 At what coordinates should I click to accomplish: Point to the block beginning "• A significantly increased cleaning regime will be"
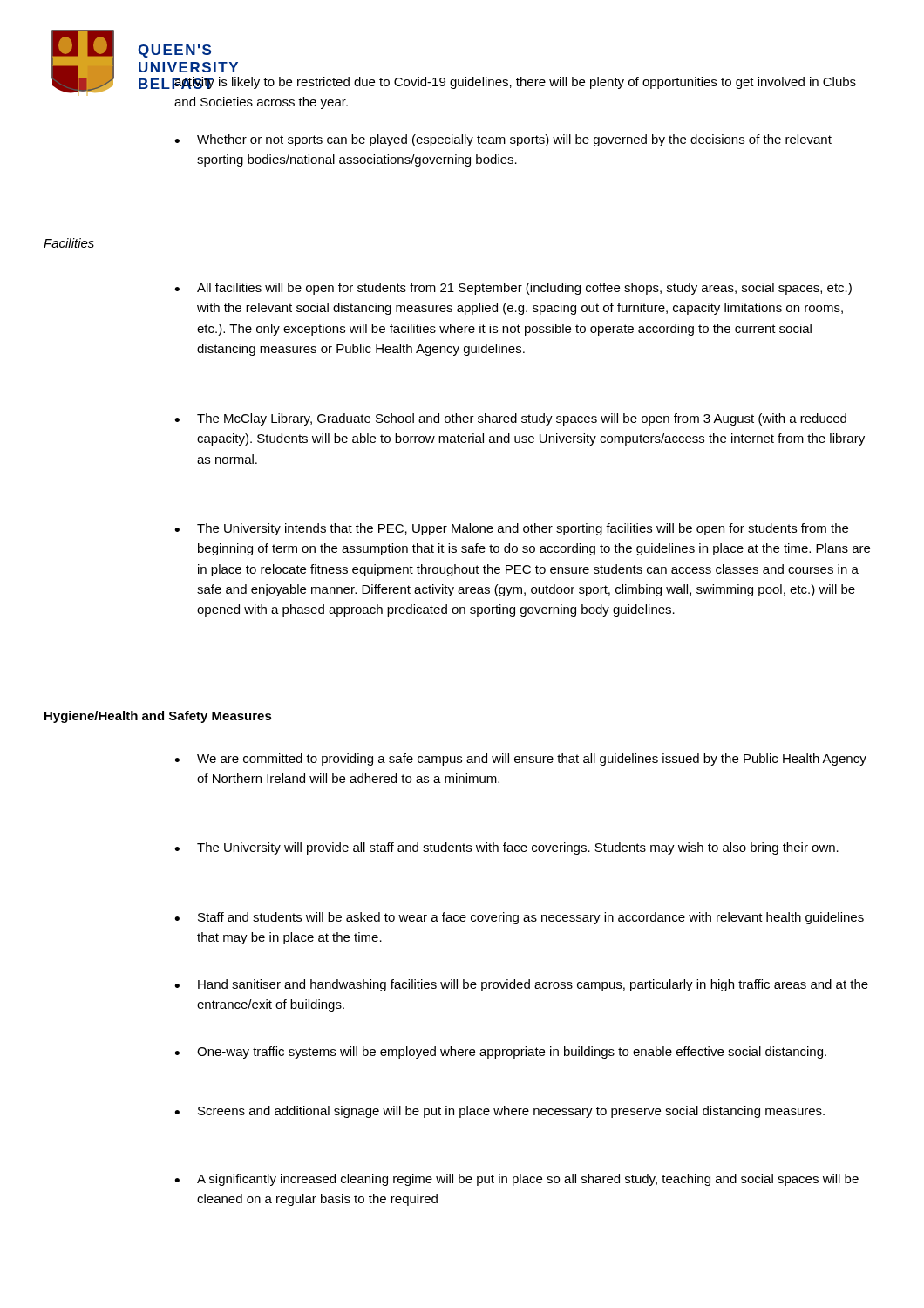point(523,1189)
